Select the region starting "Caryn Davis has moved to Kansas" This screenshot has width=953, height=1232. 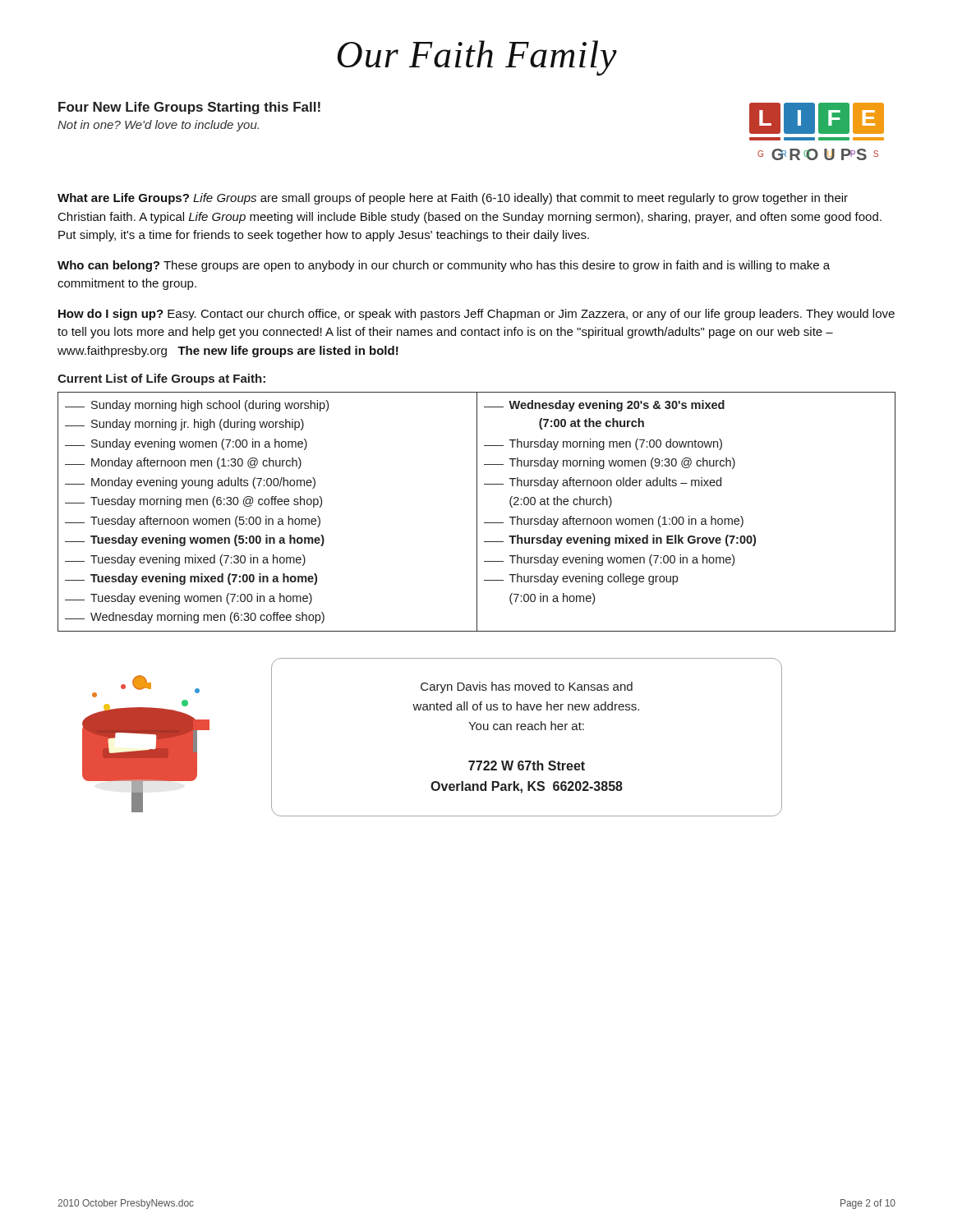(x=527, y=736)
